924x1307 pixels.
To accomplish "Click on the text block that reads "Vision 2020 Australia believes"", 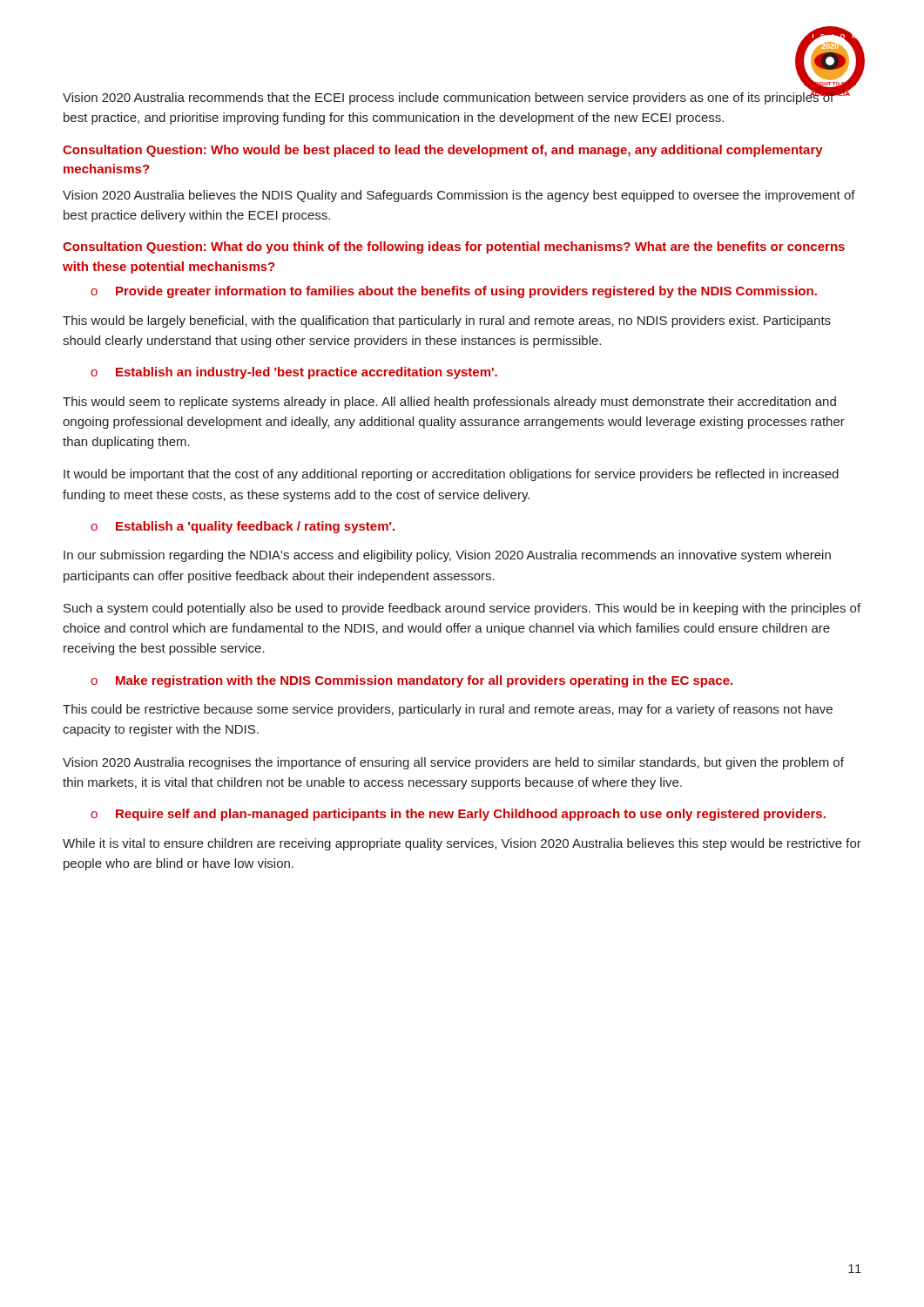I will pyautogui.click(x=459, y=204).
